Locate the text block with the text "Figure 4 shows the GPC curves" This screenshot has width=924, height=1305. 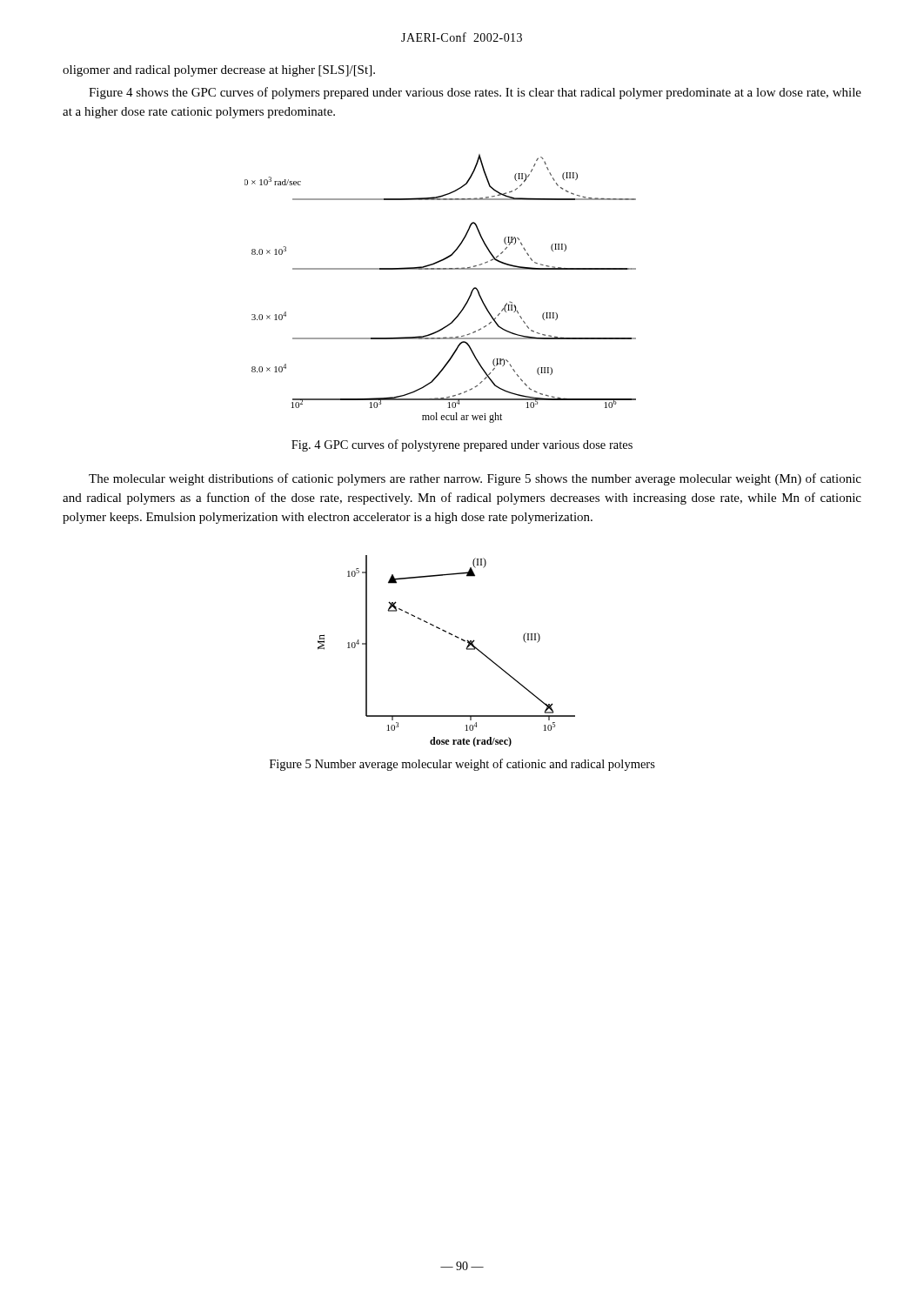tap(462, 101)
